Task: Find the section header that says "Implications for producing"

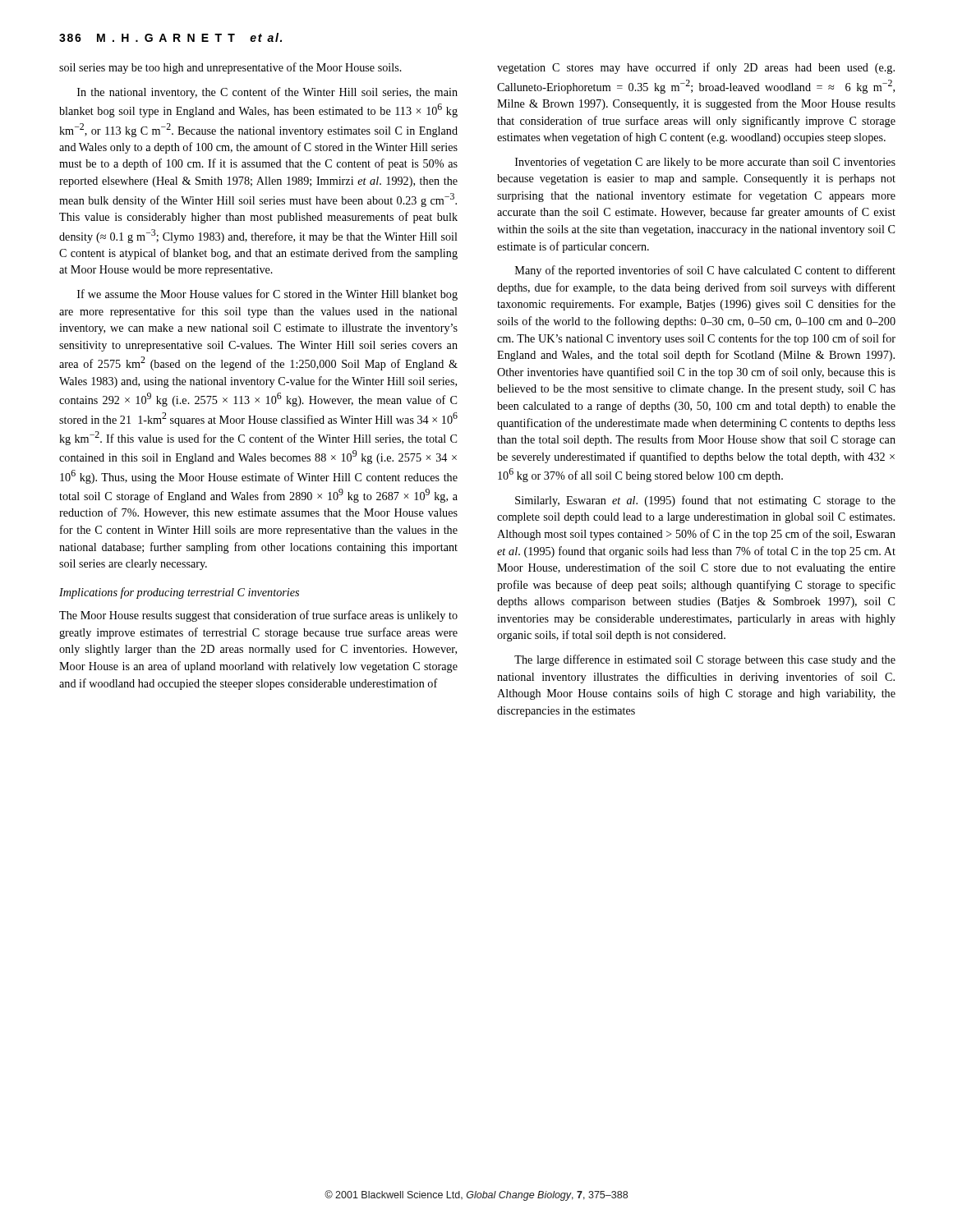Action: click(x=258, y=592)
